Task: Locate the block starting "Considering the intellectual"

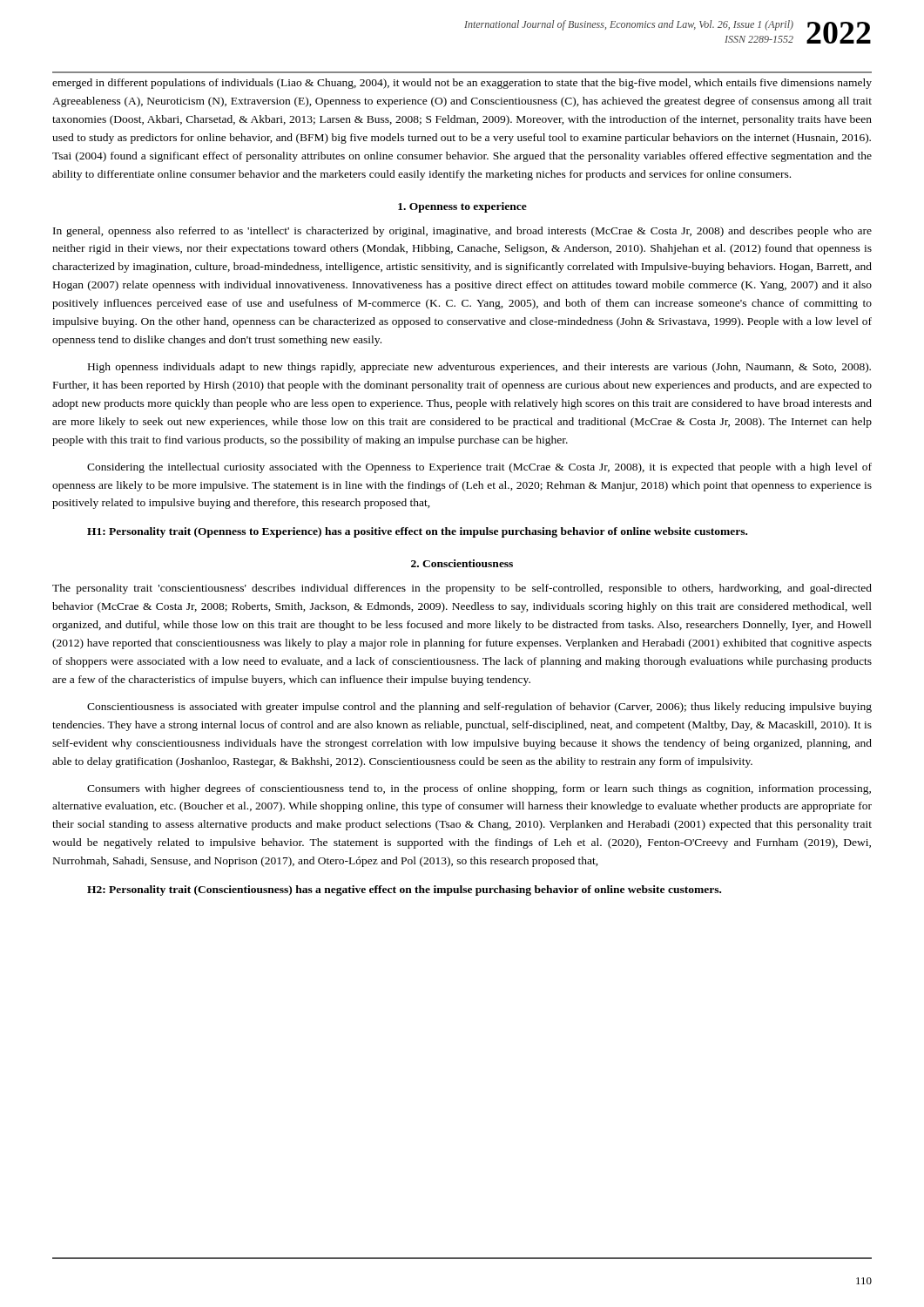Action: click(x=462, y=484)
